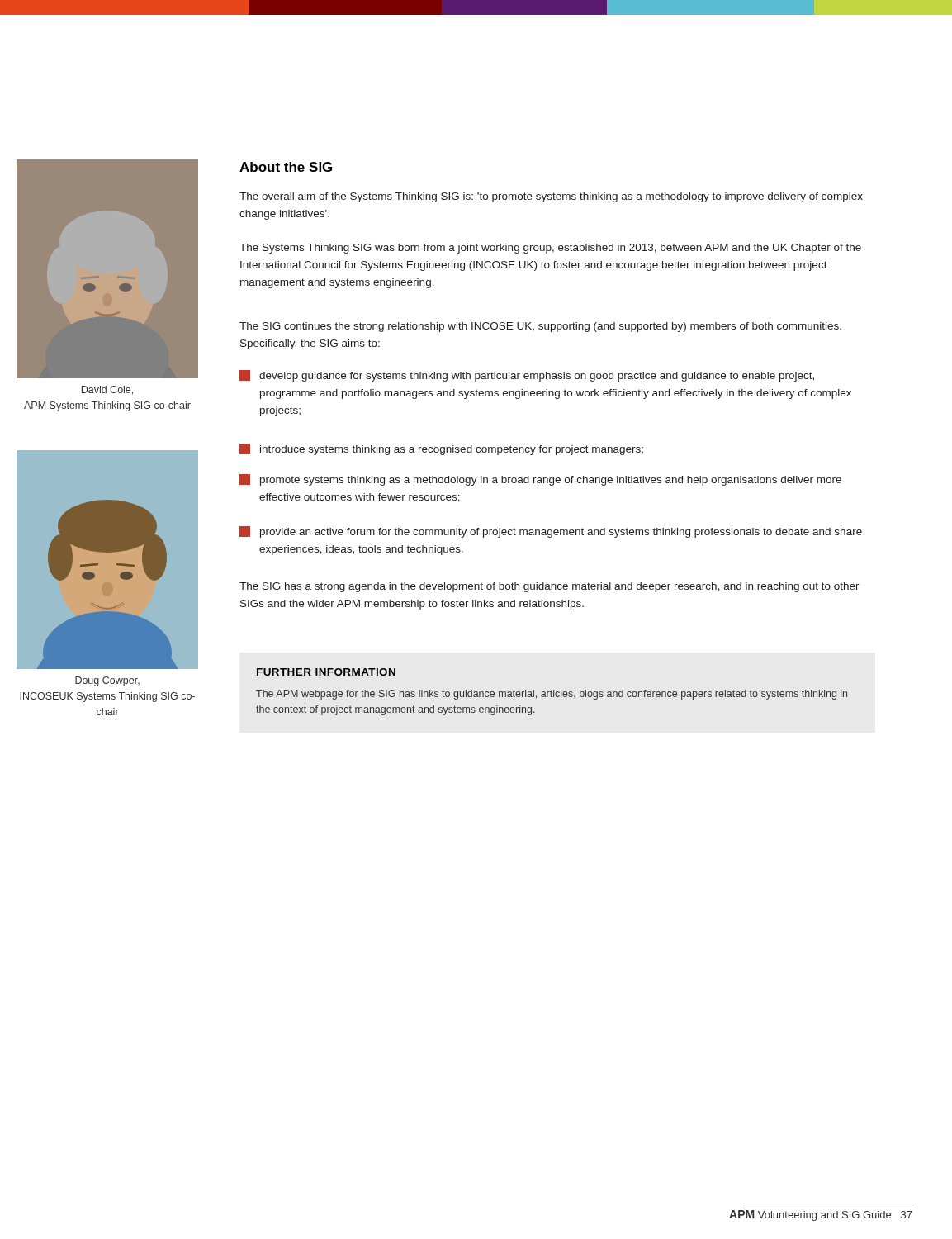952x1239 pixels.
Task: Click the caption that begins "David Cole,APM Systems Thinking SIG"
Action: point(107,398)
